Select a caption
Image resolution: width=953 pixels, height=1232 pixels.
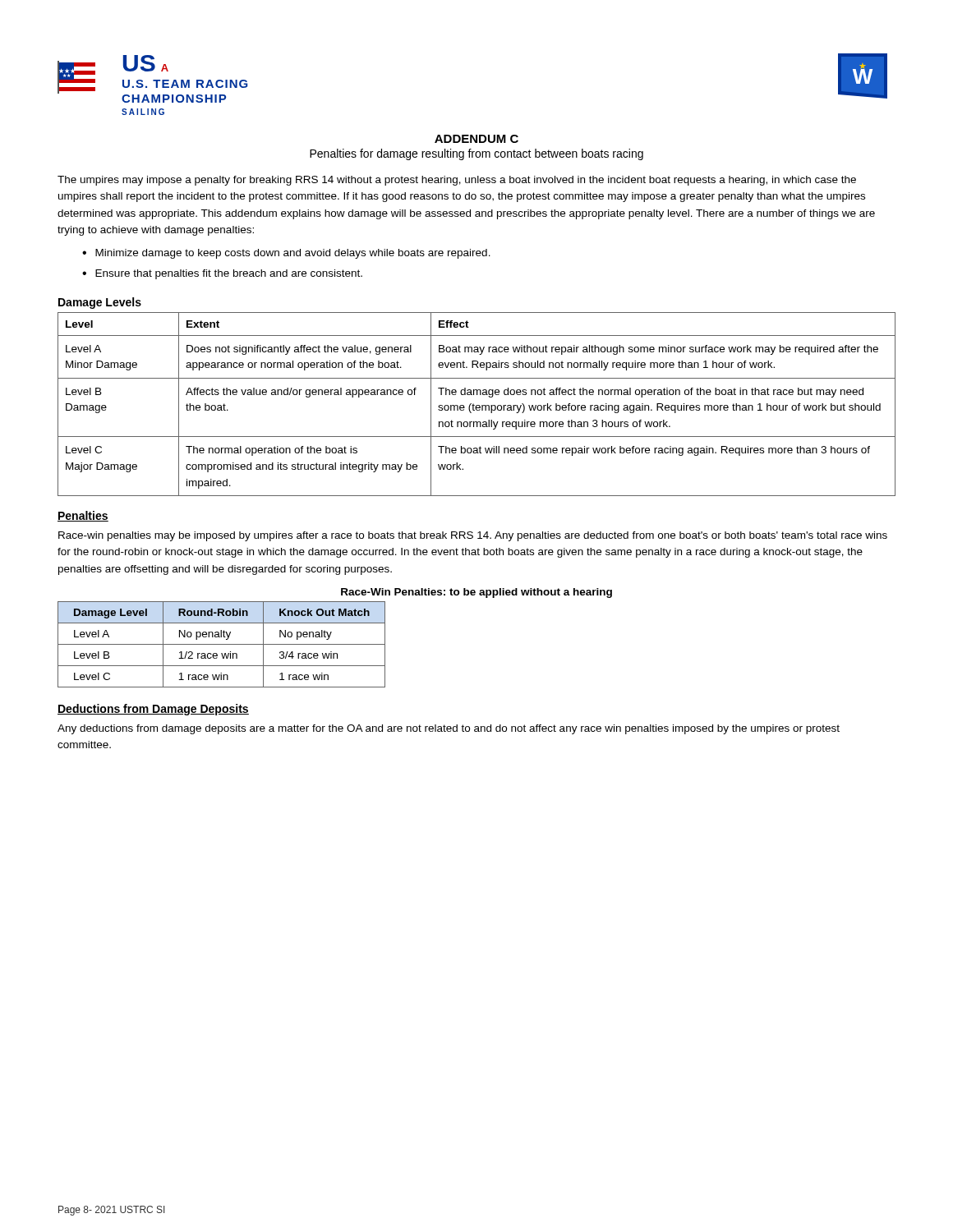[476, 592]
